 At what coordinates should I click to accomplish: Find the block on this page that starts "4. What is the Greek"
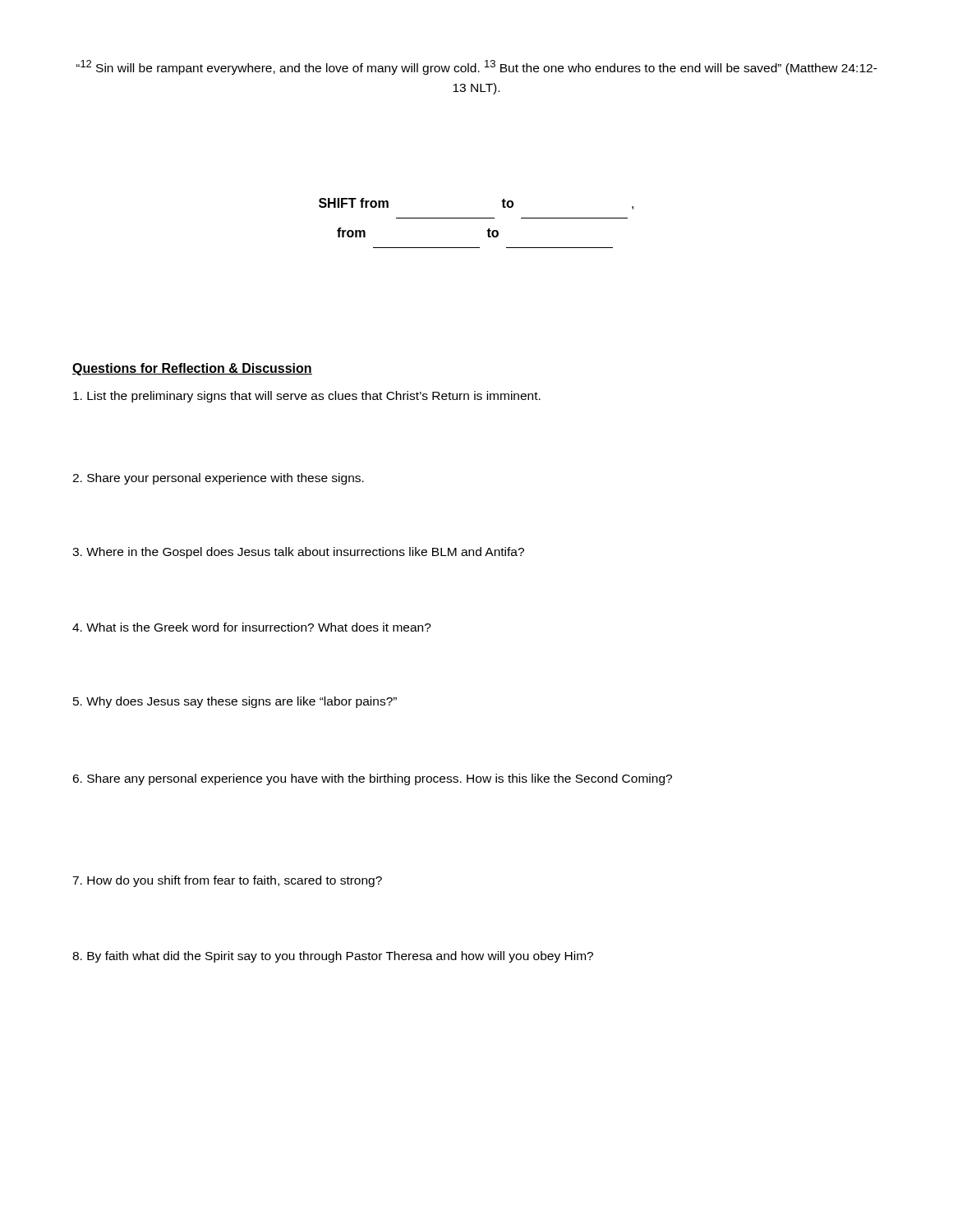coord(252,627)
